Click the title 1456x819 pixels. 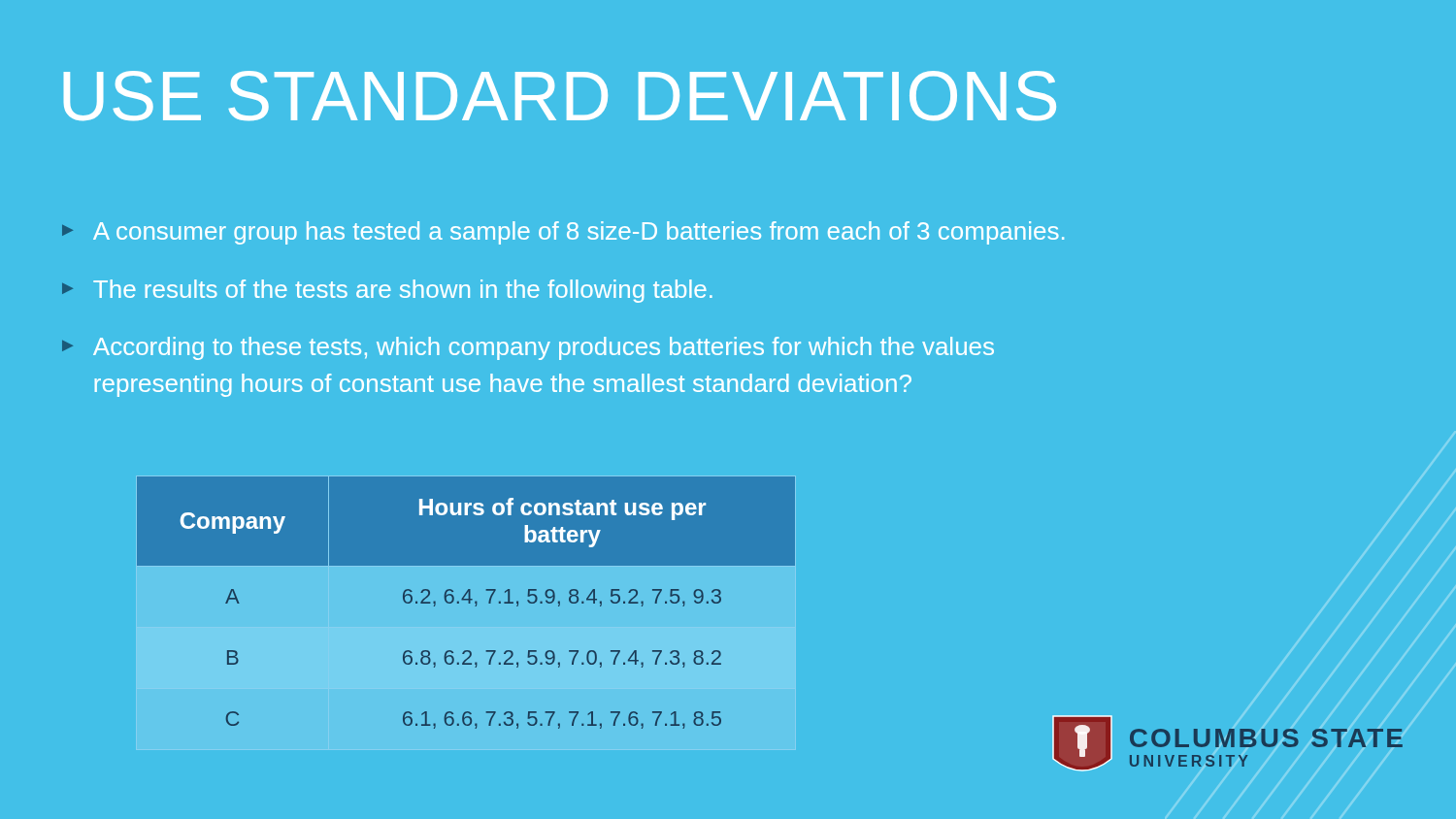728,97
